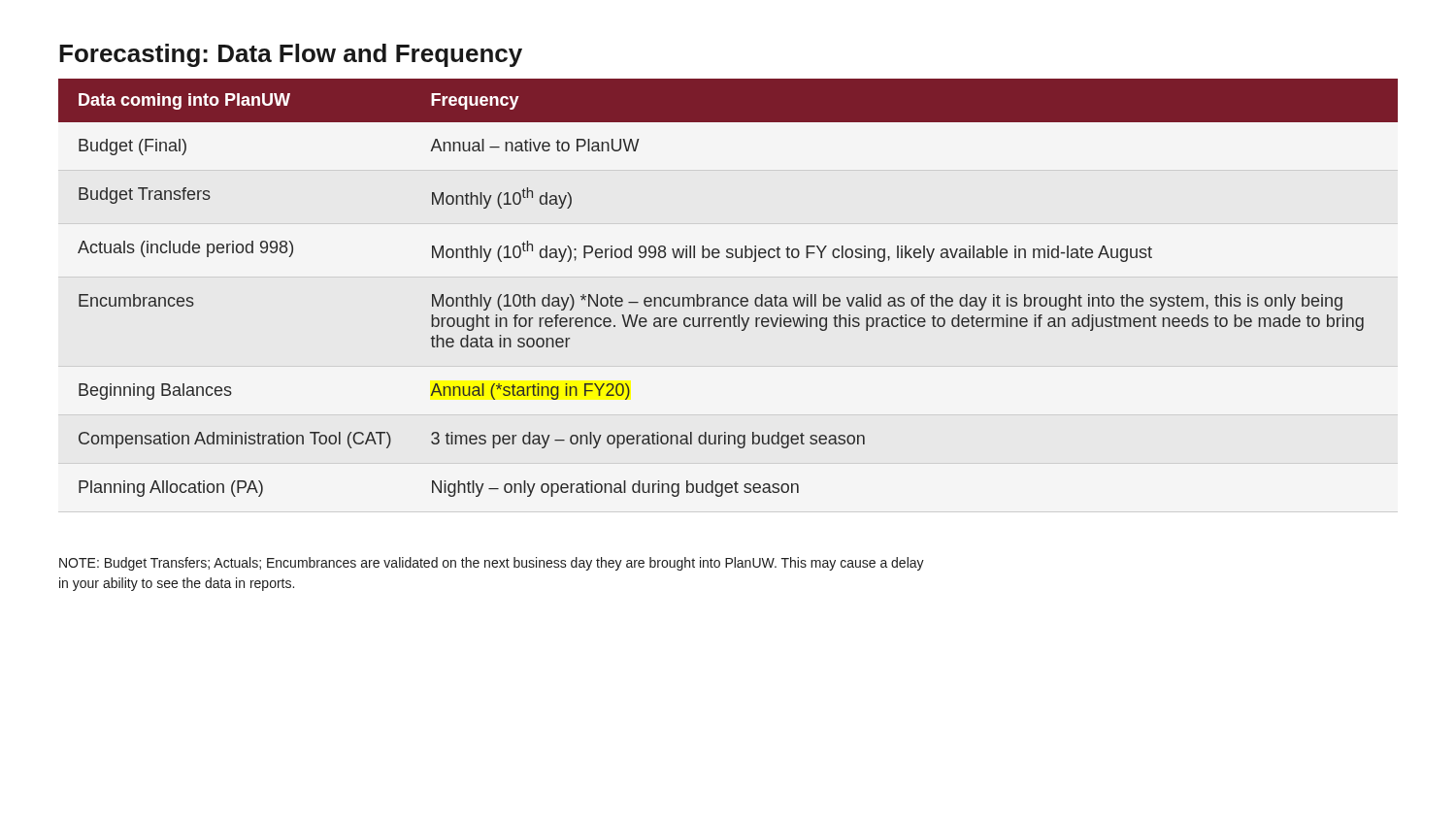Point to the passage starting "Forecasting: Data Flow and Frequency"
The image size is (1456, 819).
pyautogui.click(x=290, y=53)
